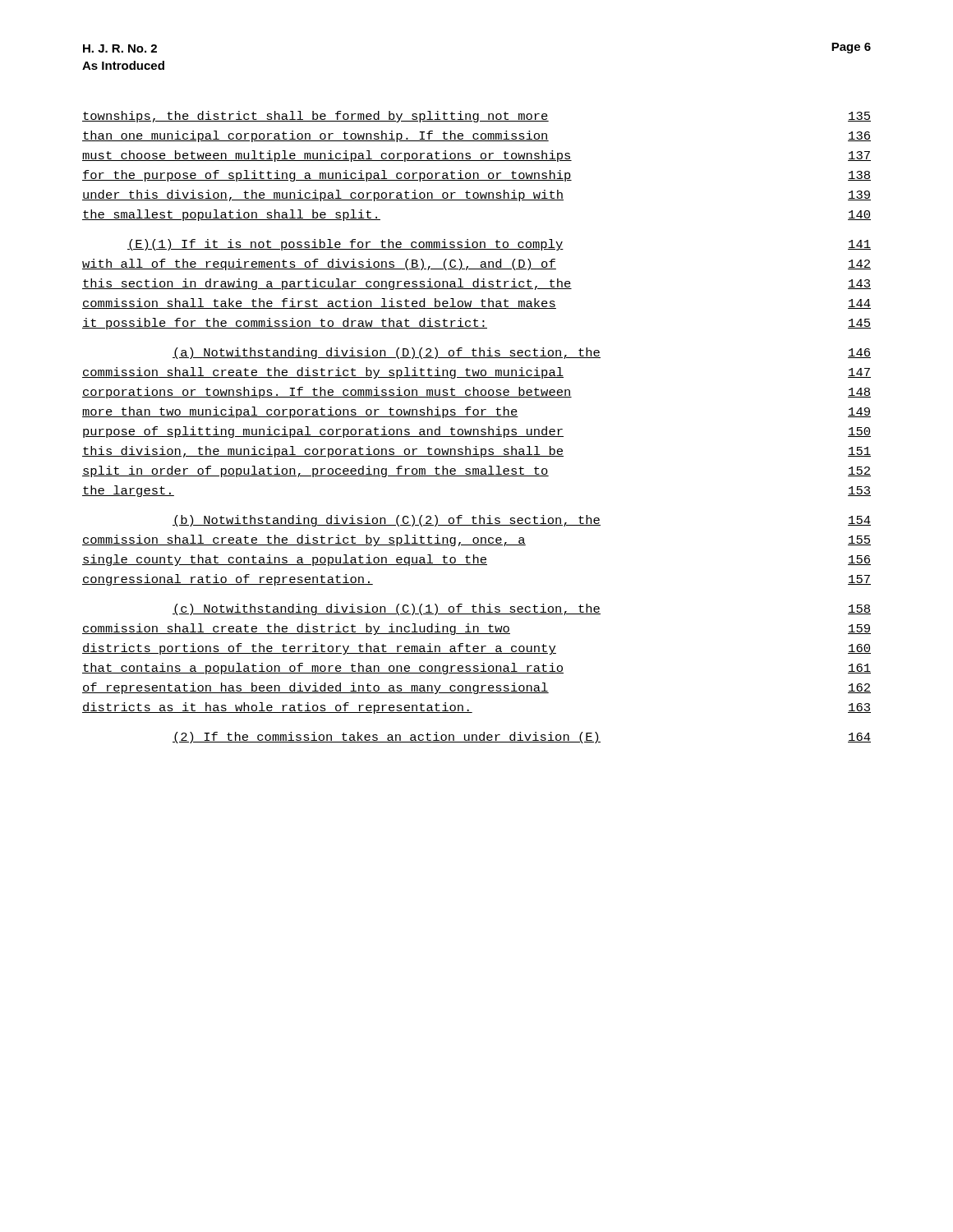Point to the text starting "must choose between"

pyautogui.click(x=476, y=156)
